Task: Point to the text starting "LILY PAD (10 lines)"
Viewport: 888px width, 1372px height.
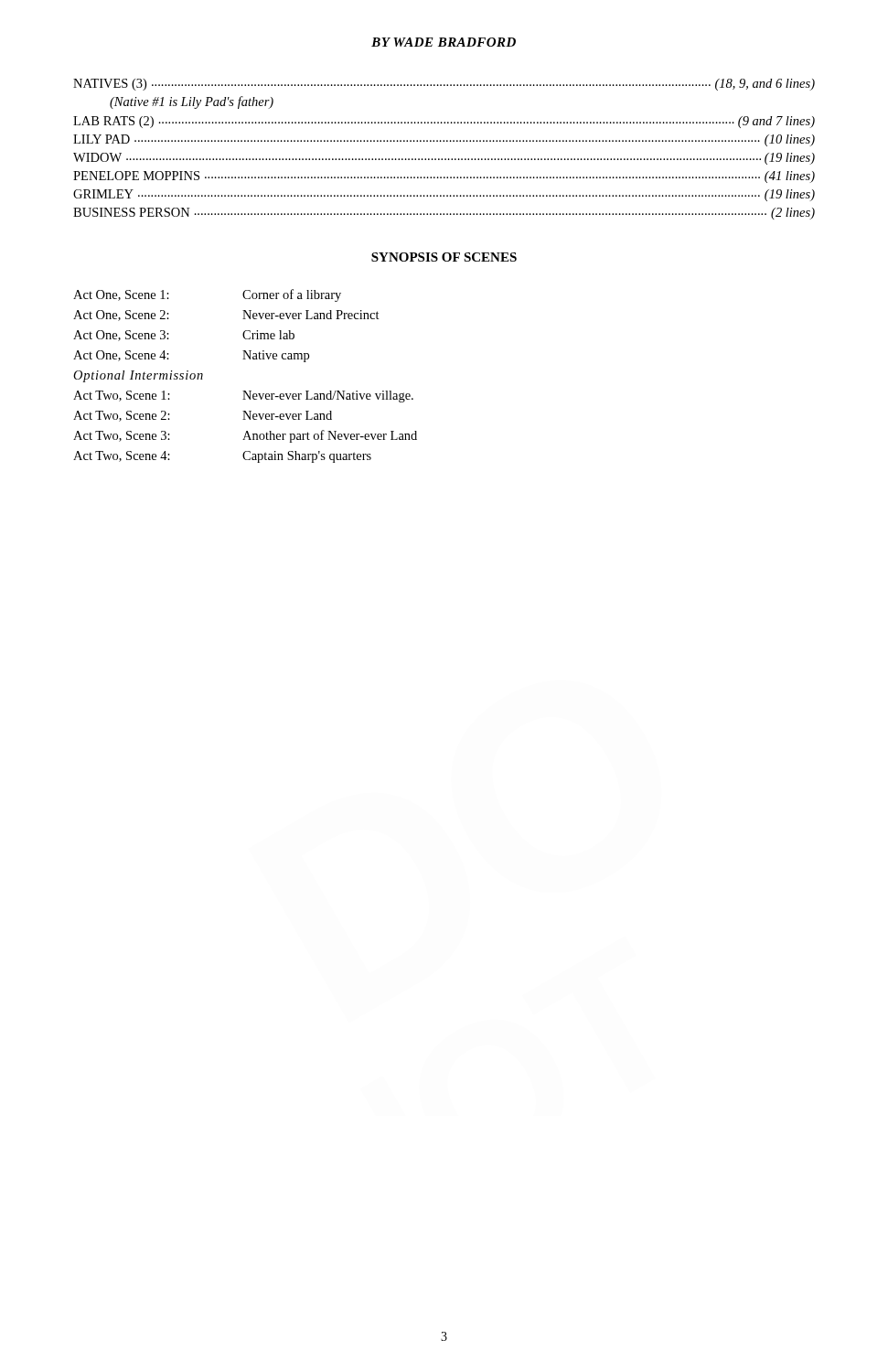Action: click(x=444, y=139)
